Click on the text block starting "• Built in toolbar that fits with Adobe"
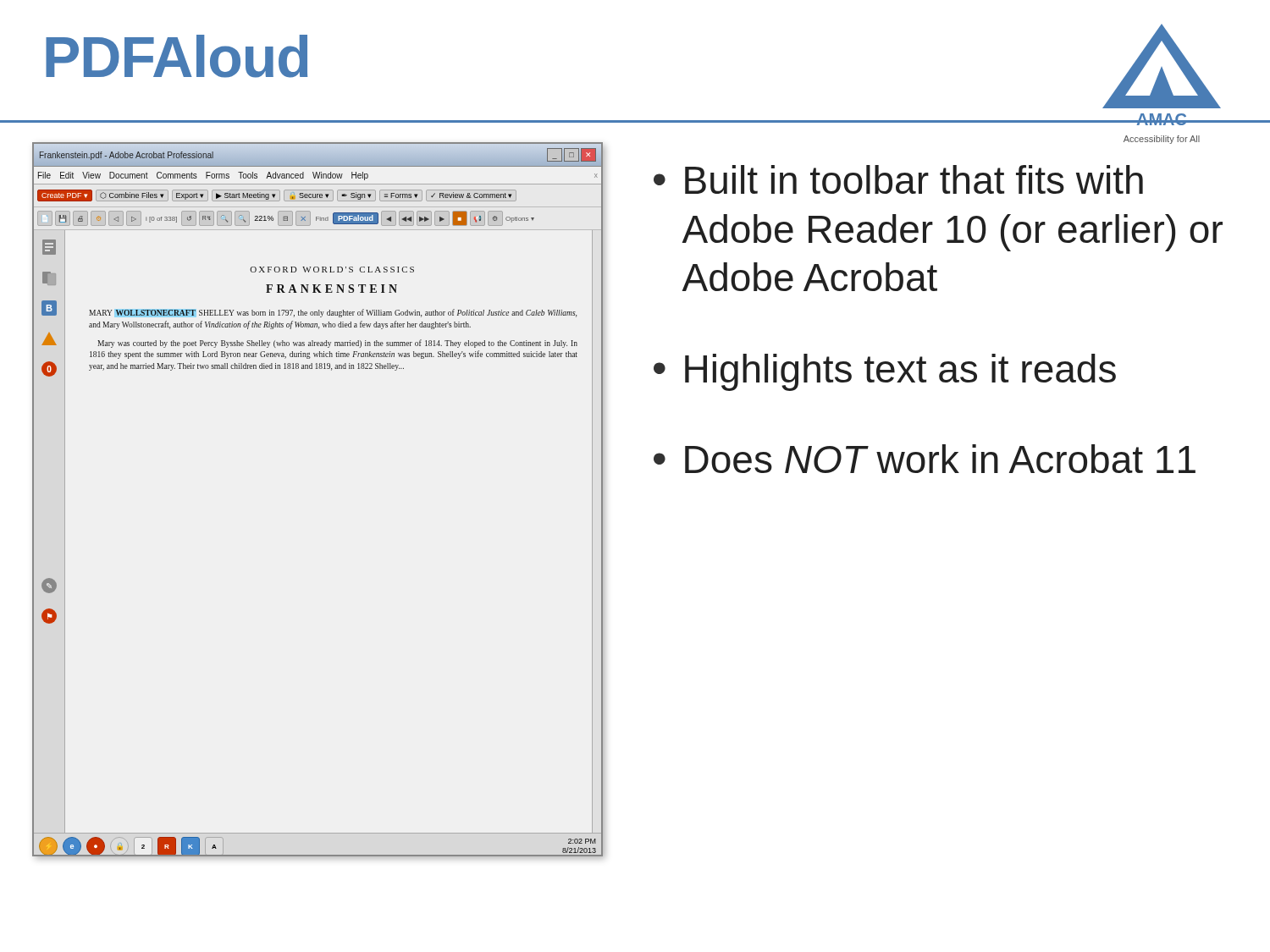The height and width of the screenshot is (952, 1270). (946, 230)
